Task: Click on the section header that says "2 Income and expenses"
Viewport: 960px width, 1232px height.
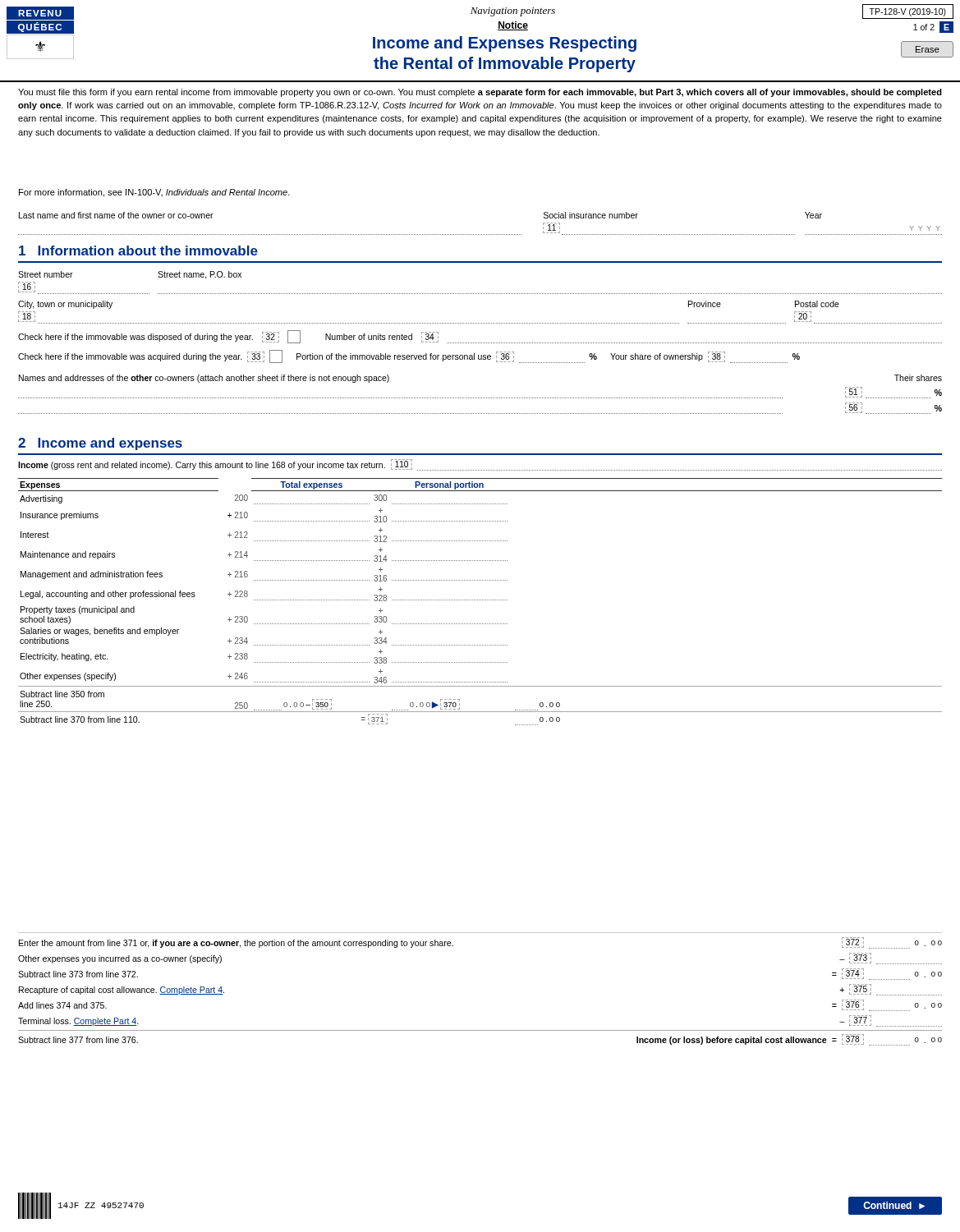Action: 480,445
